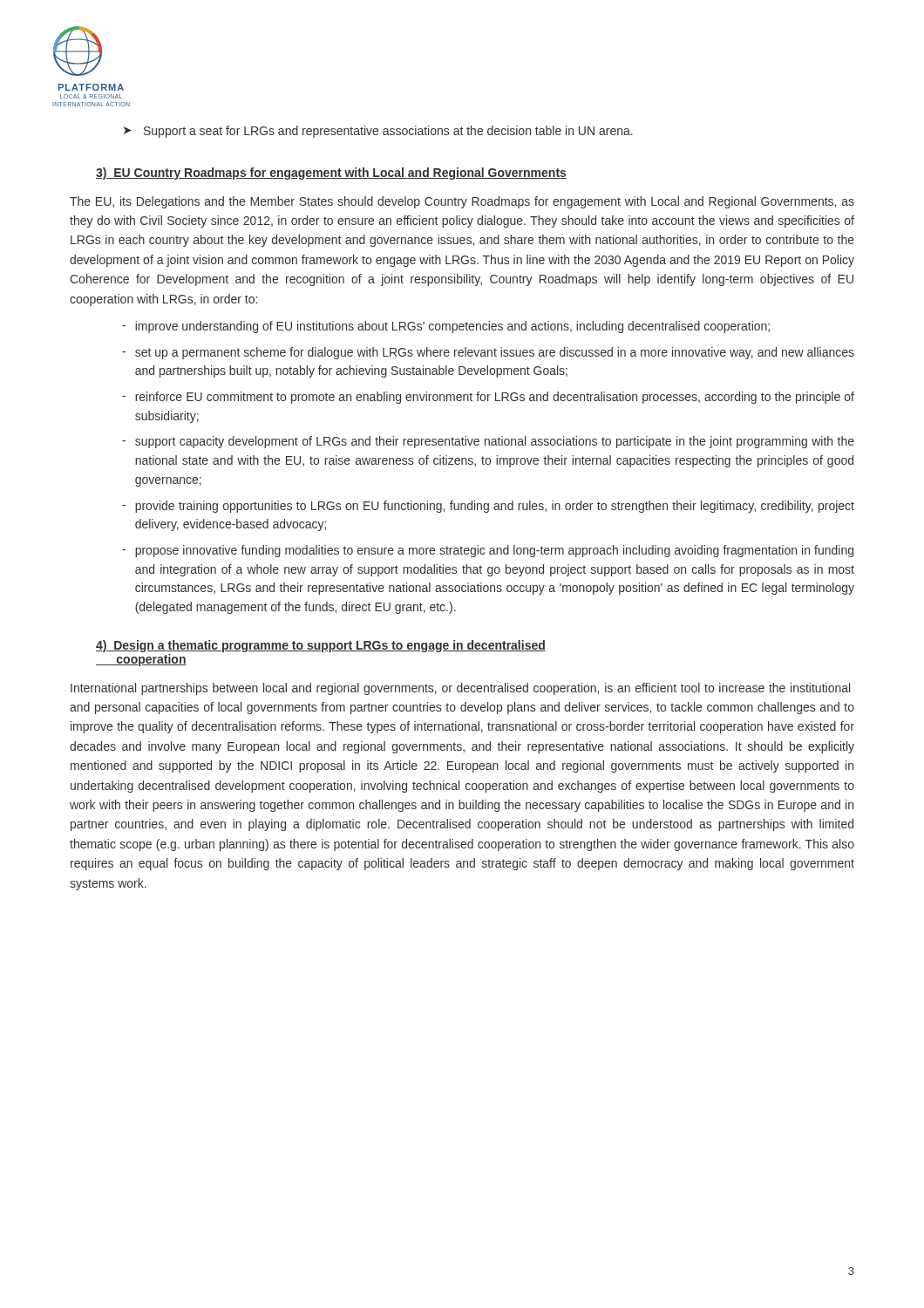Locate the passage starting "- propose innovative funding modalities"
The width and height of the screenshot is (924, 1308).
[x=488, y=579]
